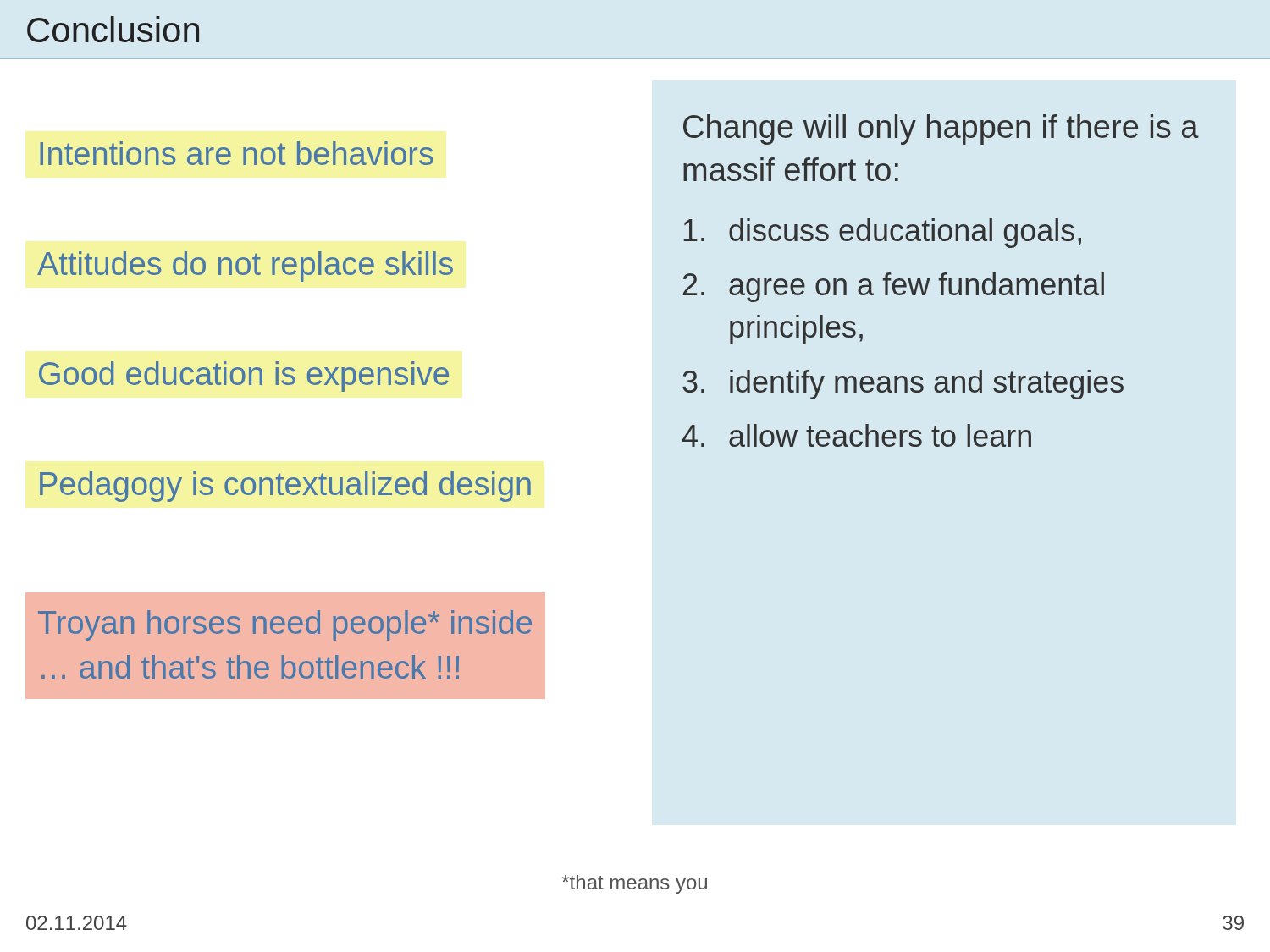Click on the list item with the text "Good education is expensive"
Screen dimensions: 952x1270
coord(244,374)
